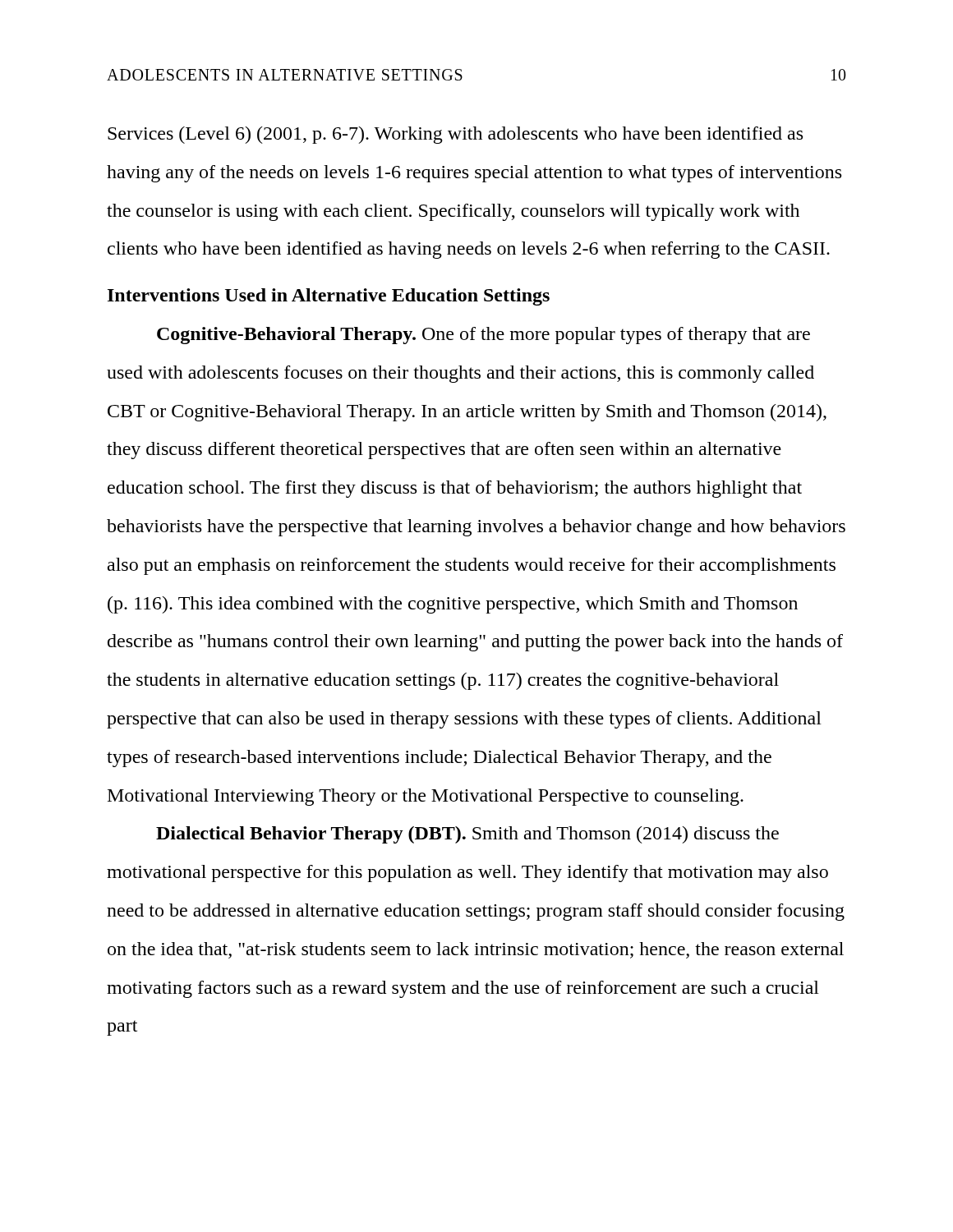Click on the text starting "Cognitive-Behavioral Therapy. One of the"
Viewport: 953px width, 1232px height.
pos(476,564)
